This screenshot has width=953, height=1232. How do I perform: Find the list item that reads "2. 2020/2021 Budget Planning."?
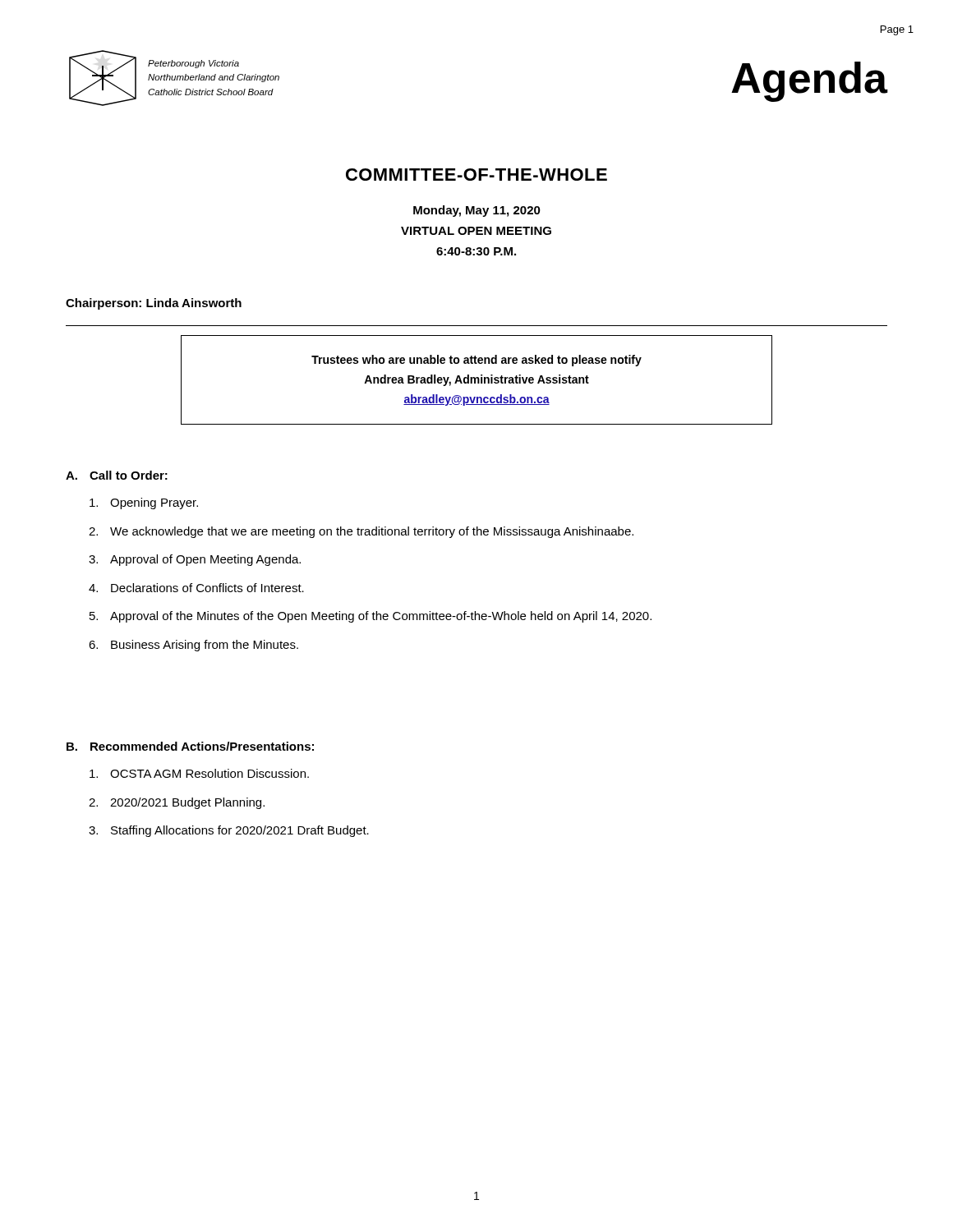point(177,803)
